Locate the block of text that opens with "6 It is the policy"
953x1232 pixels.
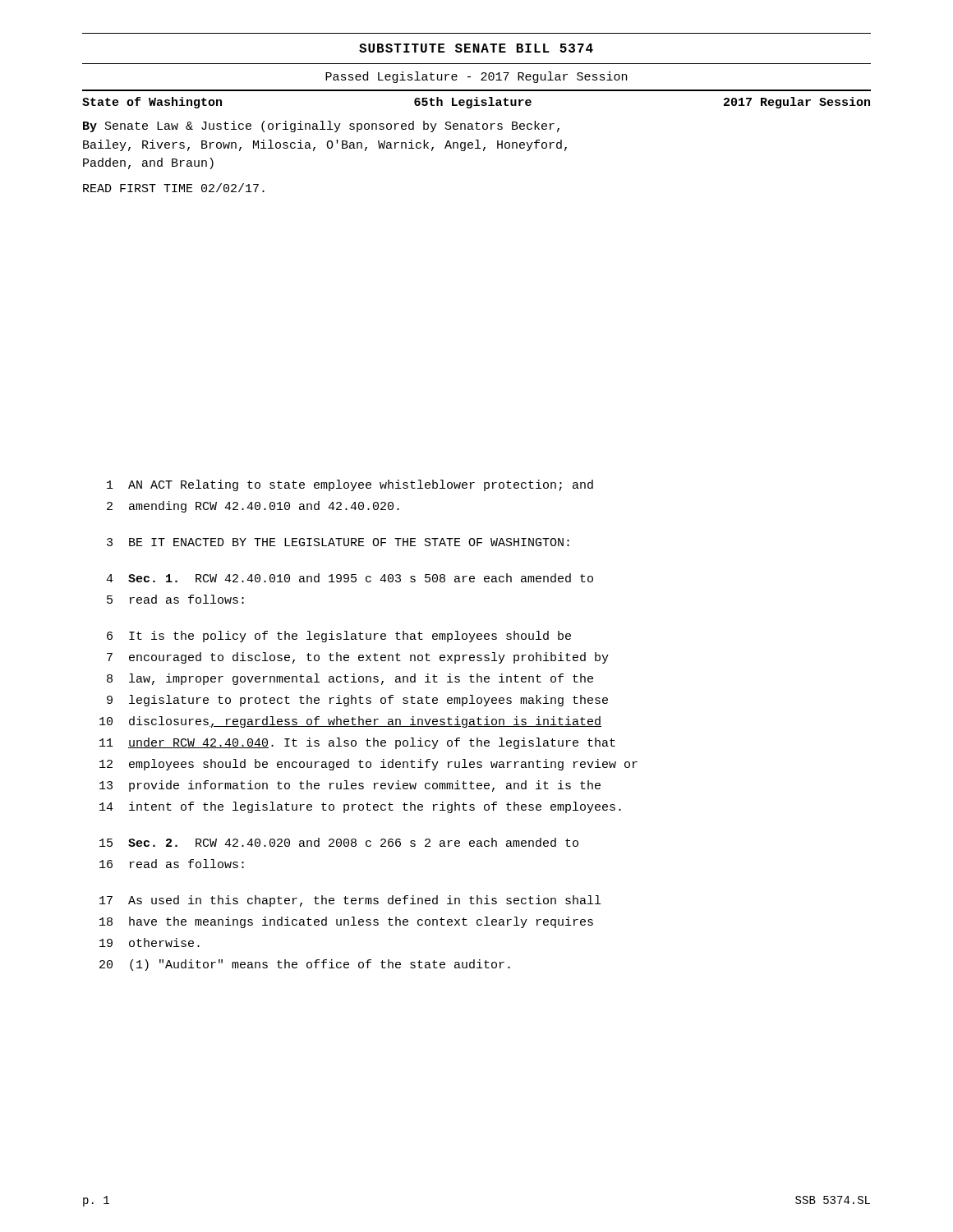(476, 637)
